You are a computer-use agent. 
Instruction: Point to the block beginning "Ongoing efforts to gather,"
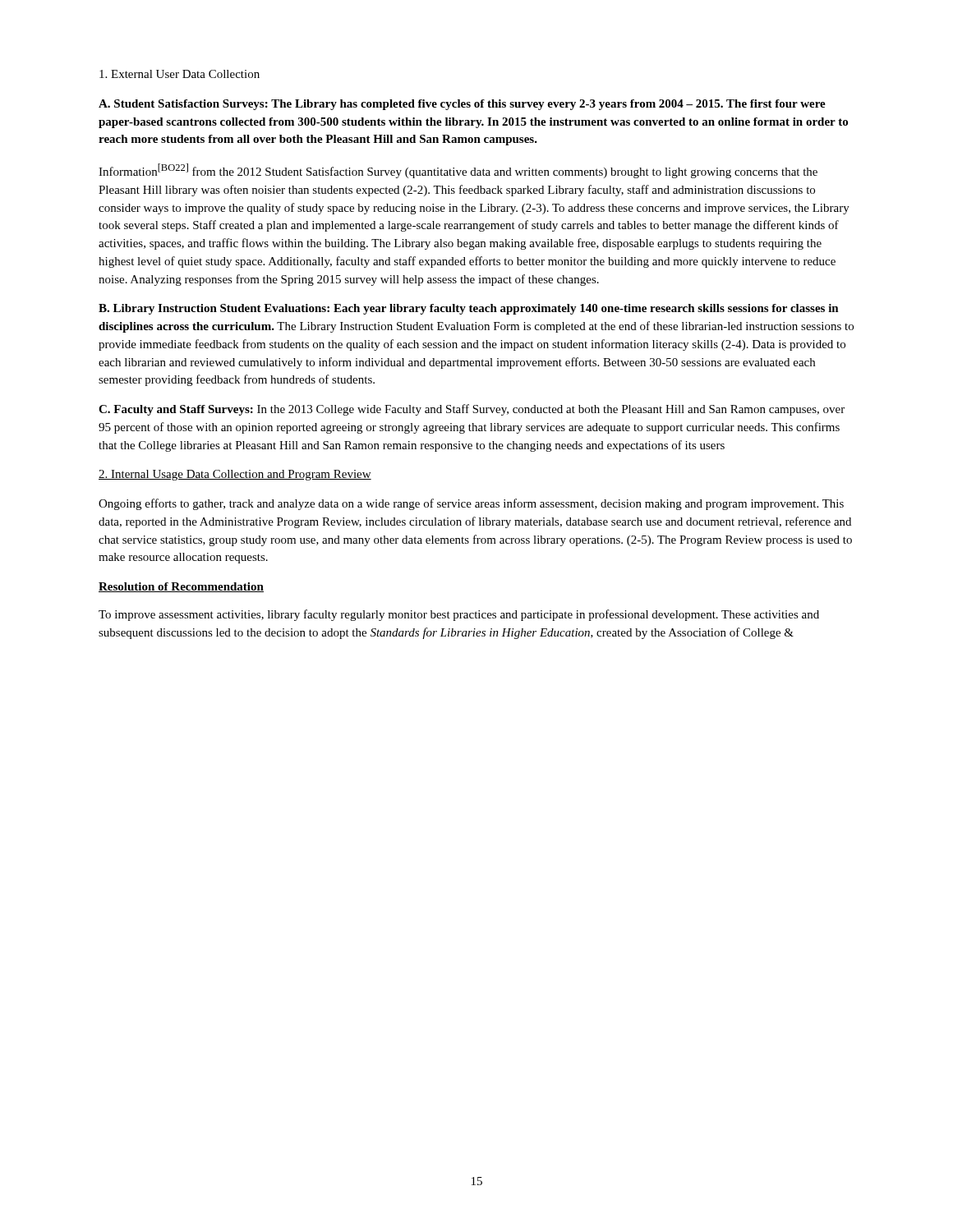pyautogui.click(x=475, y=530)
